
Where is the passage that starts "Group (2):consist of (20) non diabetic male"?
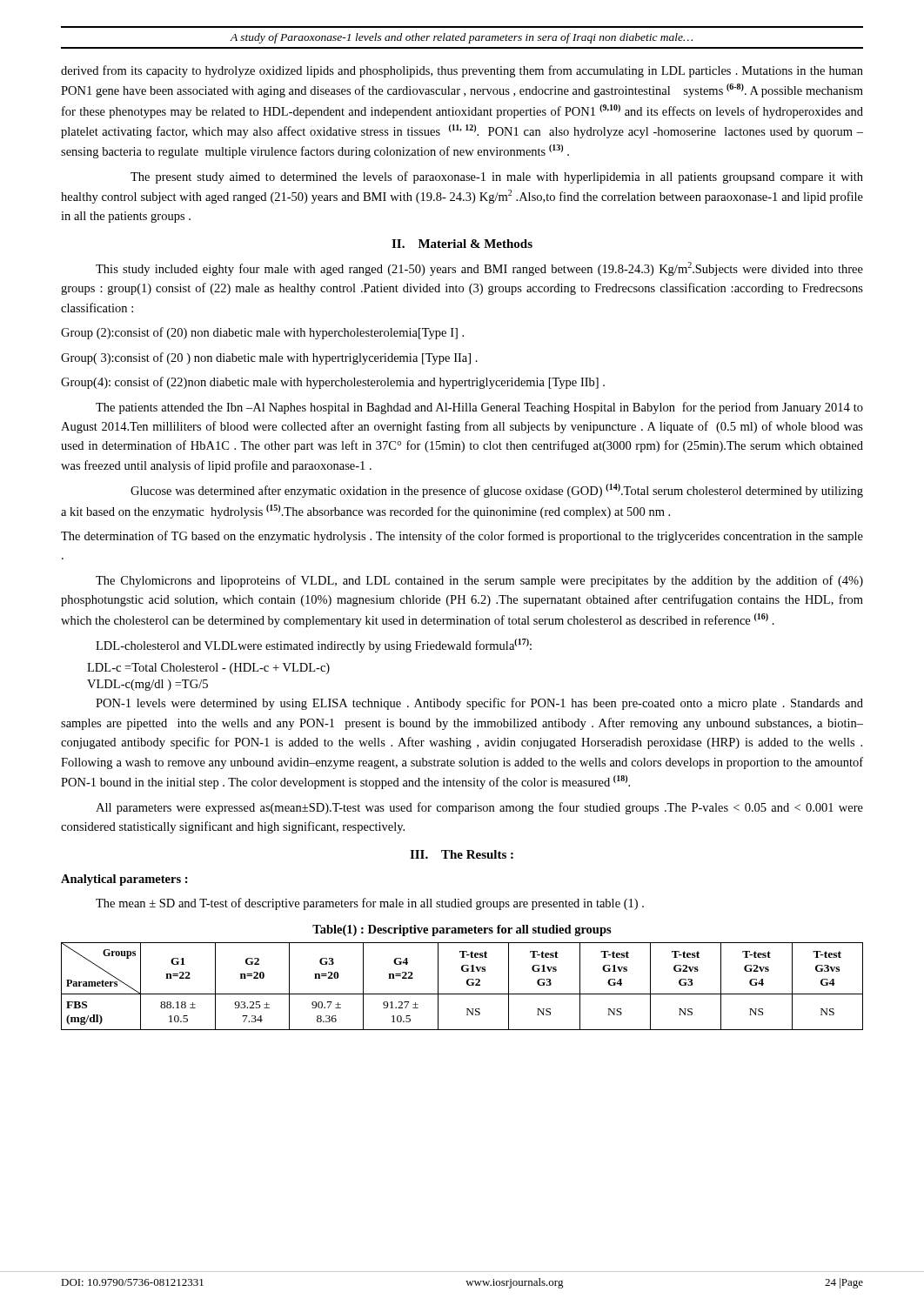click(x=263, y=332)
